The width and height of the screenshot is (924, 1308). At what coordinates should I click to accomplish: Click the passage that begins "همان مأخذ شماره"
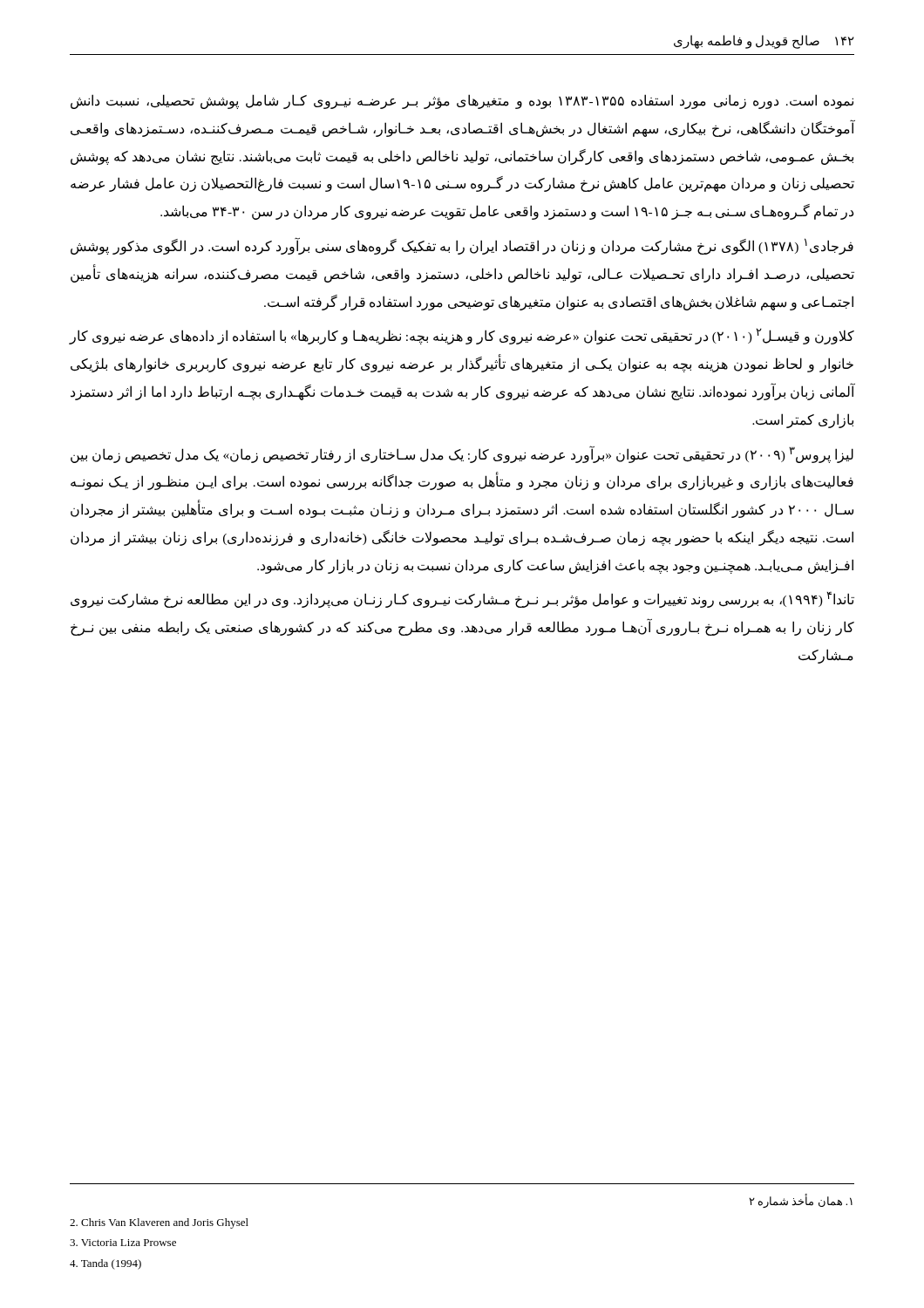click(x=801, y=1202)
